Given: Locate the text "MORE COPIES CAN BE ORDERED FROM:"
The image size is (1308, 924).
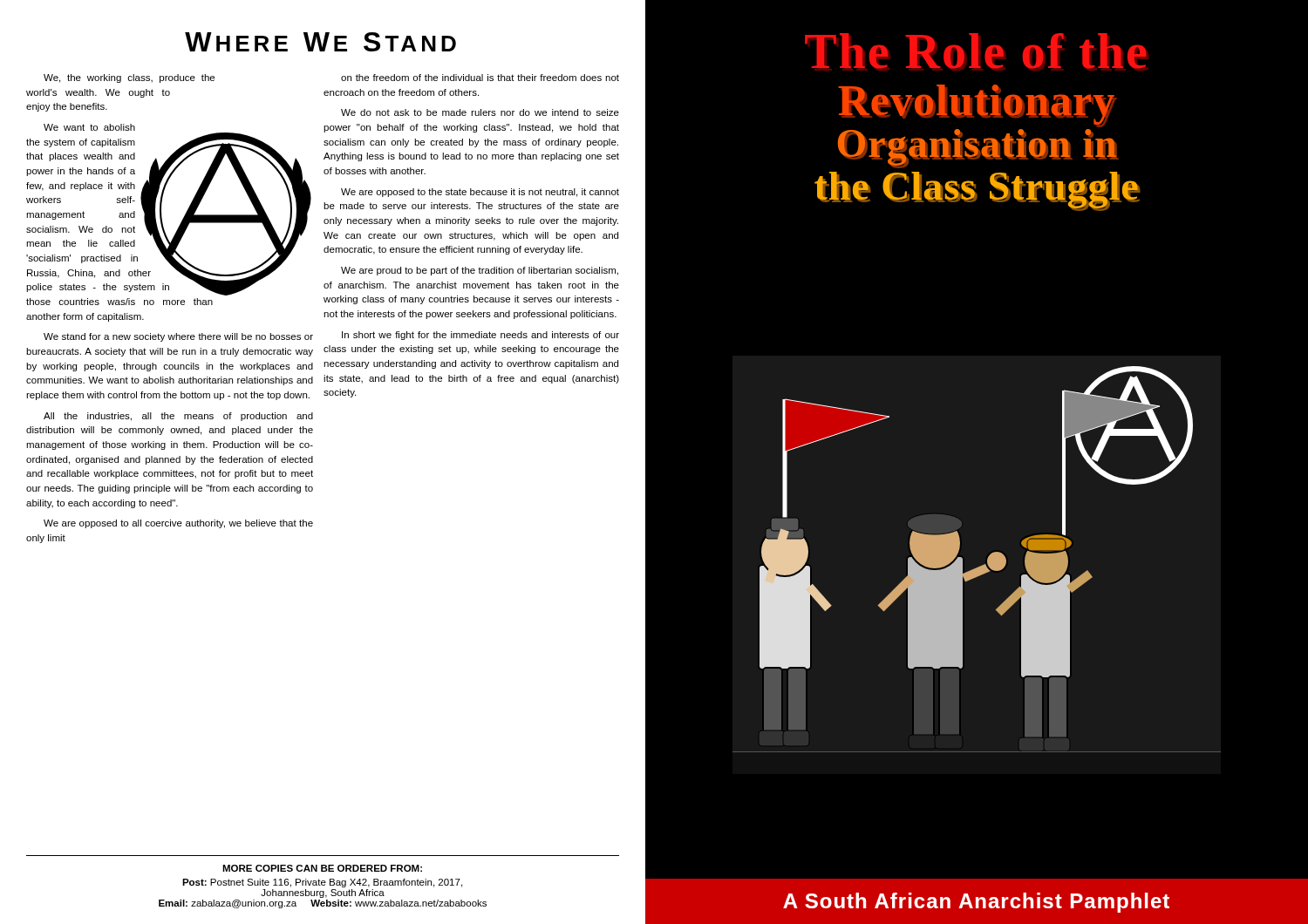Looking at the screenshot, I should point(323,868).
